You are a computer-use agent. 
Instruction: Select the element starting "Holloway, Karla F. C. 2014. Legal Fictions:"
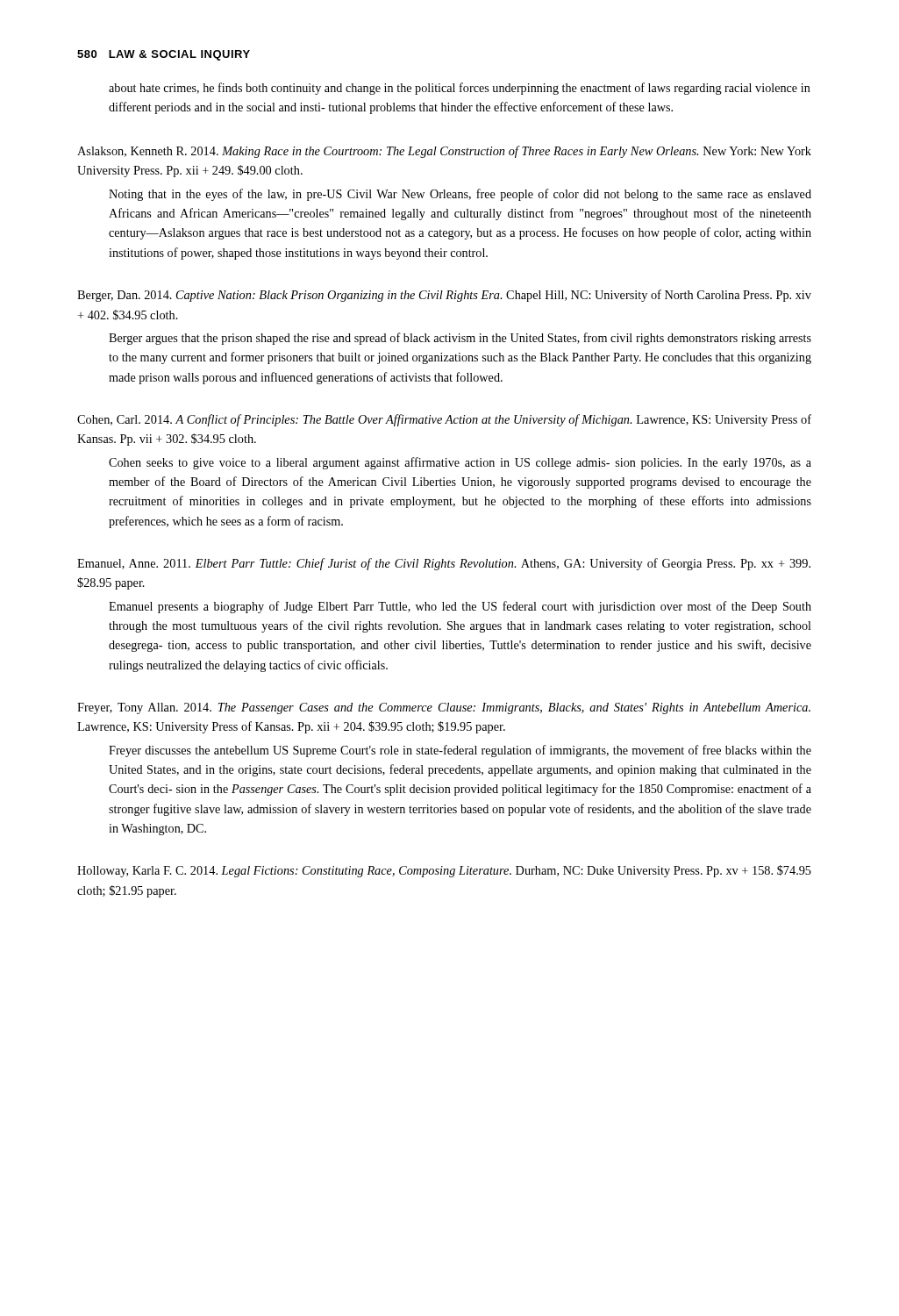click(444, 880)
